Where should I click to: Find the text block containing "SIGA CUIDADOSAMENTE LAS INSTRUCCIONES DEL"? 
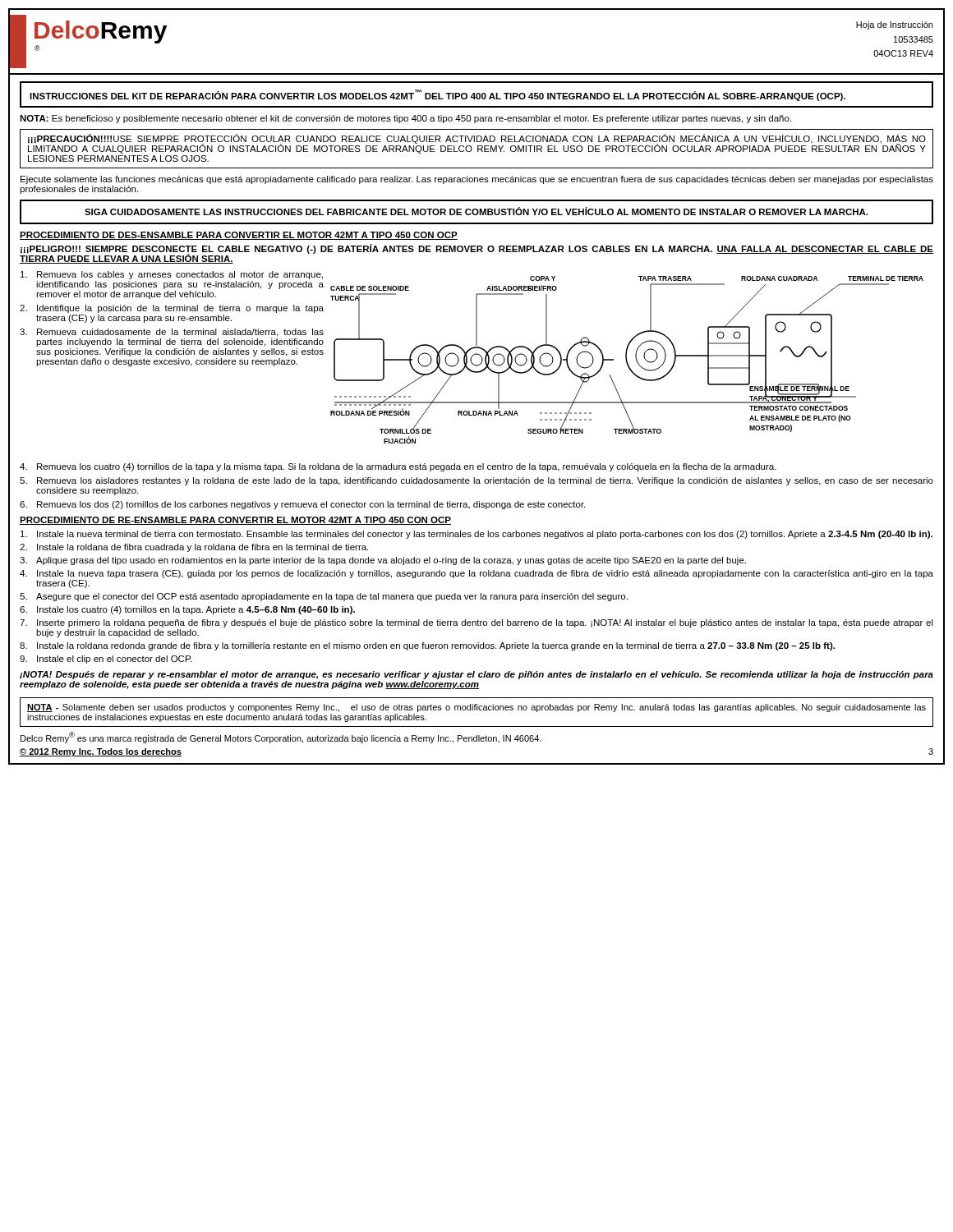point(476,212)
